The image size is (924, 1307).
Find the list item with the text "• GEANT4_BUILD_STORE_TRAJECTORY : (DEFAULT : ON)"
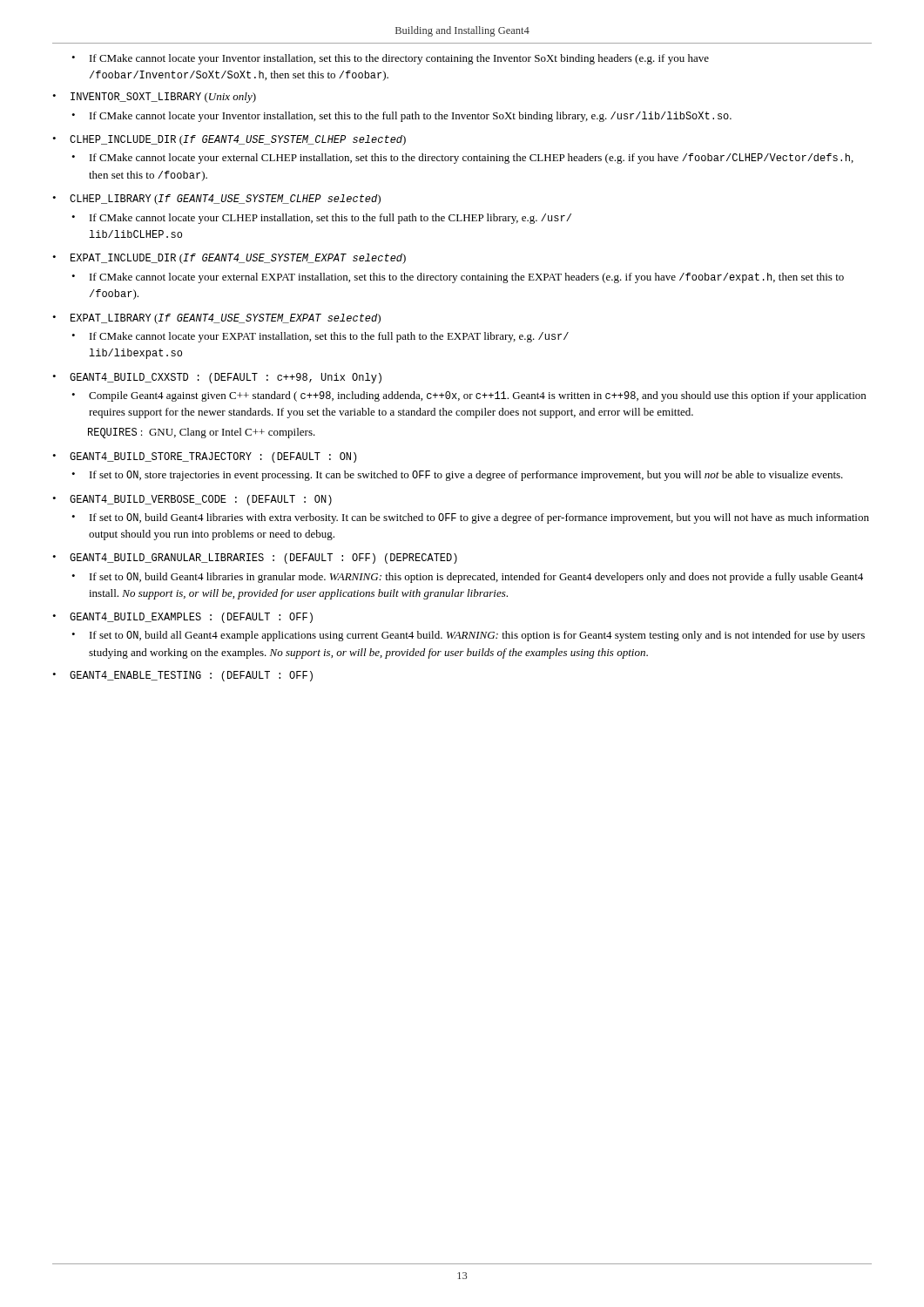click(204, 457)
